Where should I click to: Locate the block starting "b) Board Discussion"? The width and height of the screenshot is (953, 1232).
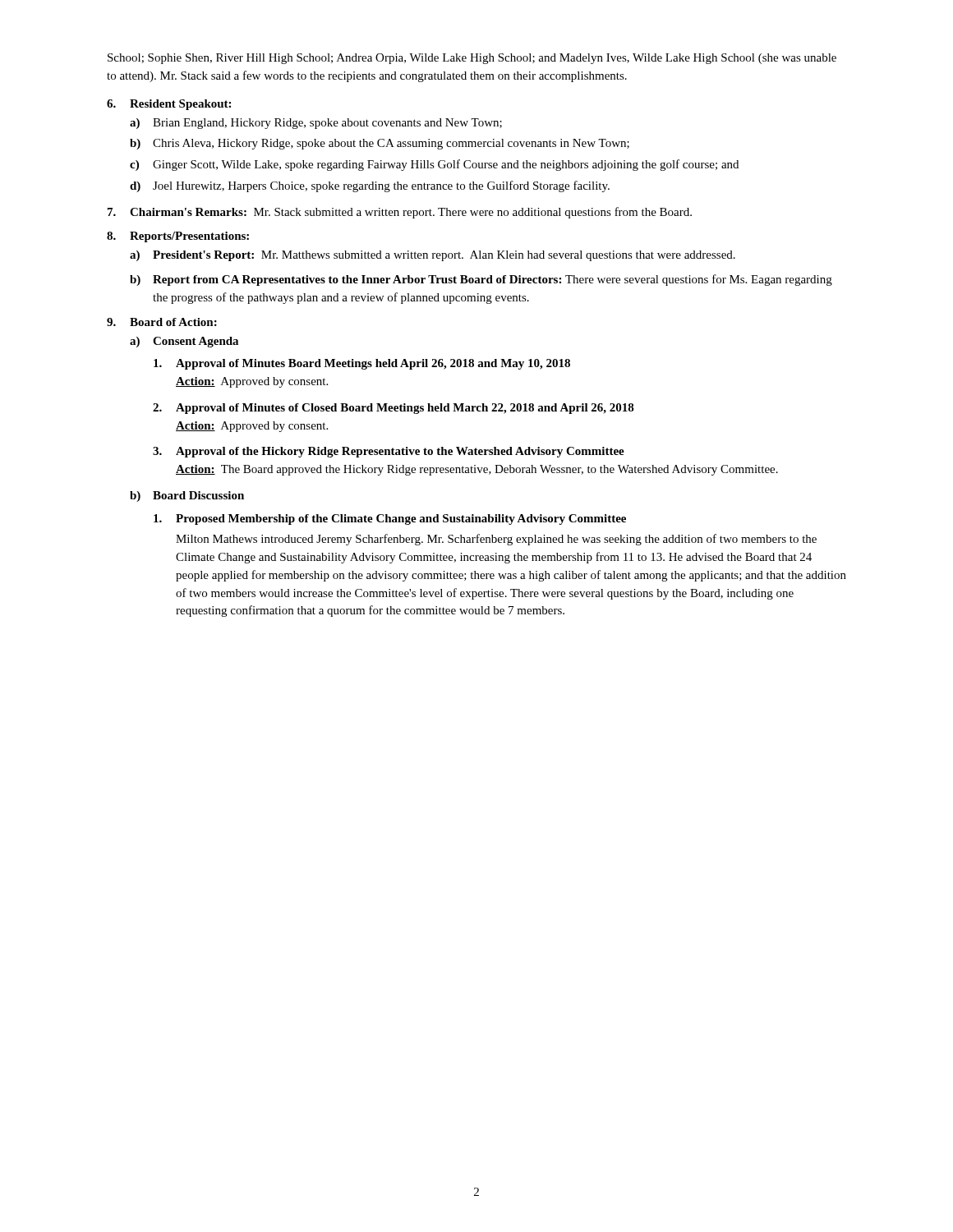[187, 496]
